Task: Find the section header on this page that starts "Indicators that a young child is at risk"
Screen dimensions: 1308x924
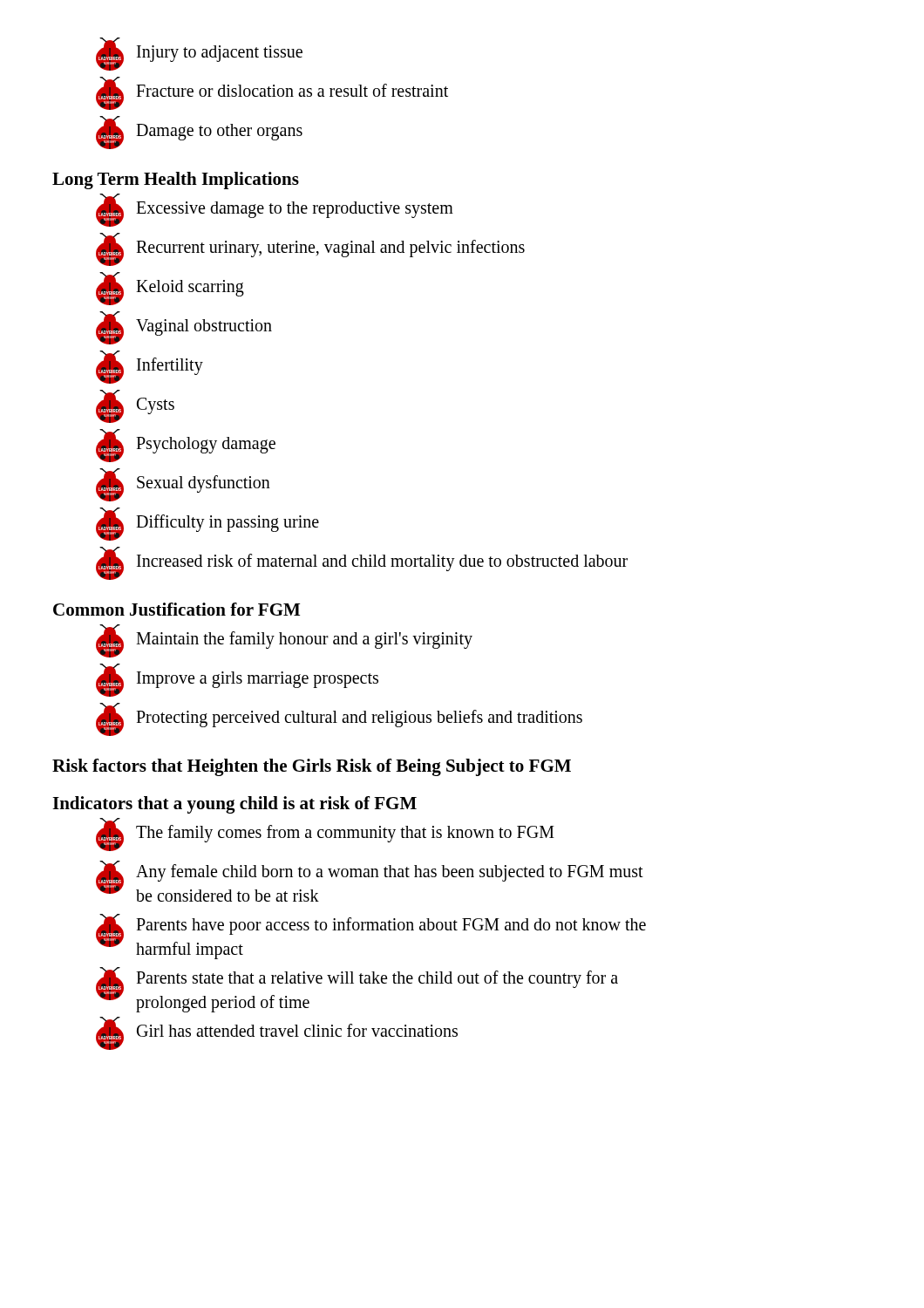Action: tap(235, 803)
